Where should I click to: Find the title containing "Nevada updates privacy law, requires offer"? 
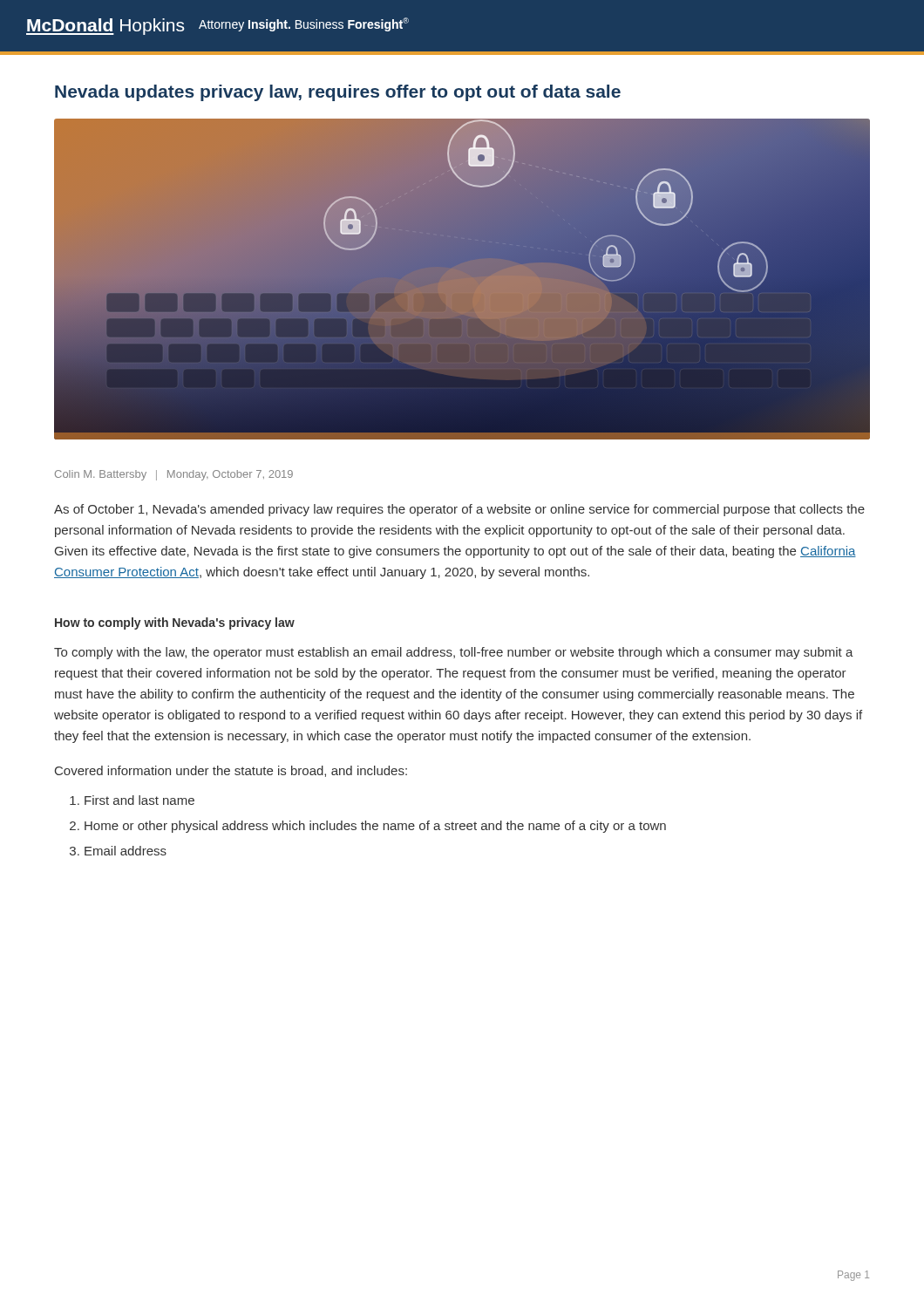pos(338,91)
